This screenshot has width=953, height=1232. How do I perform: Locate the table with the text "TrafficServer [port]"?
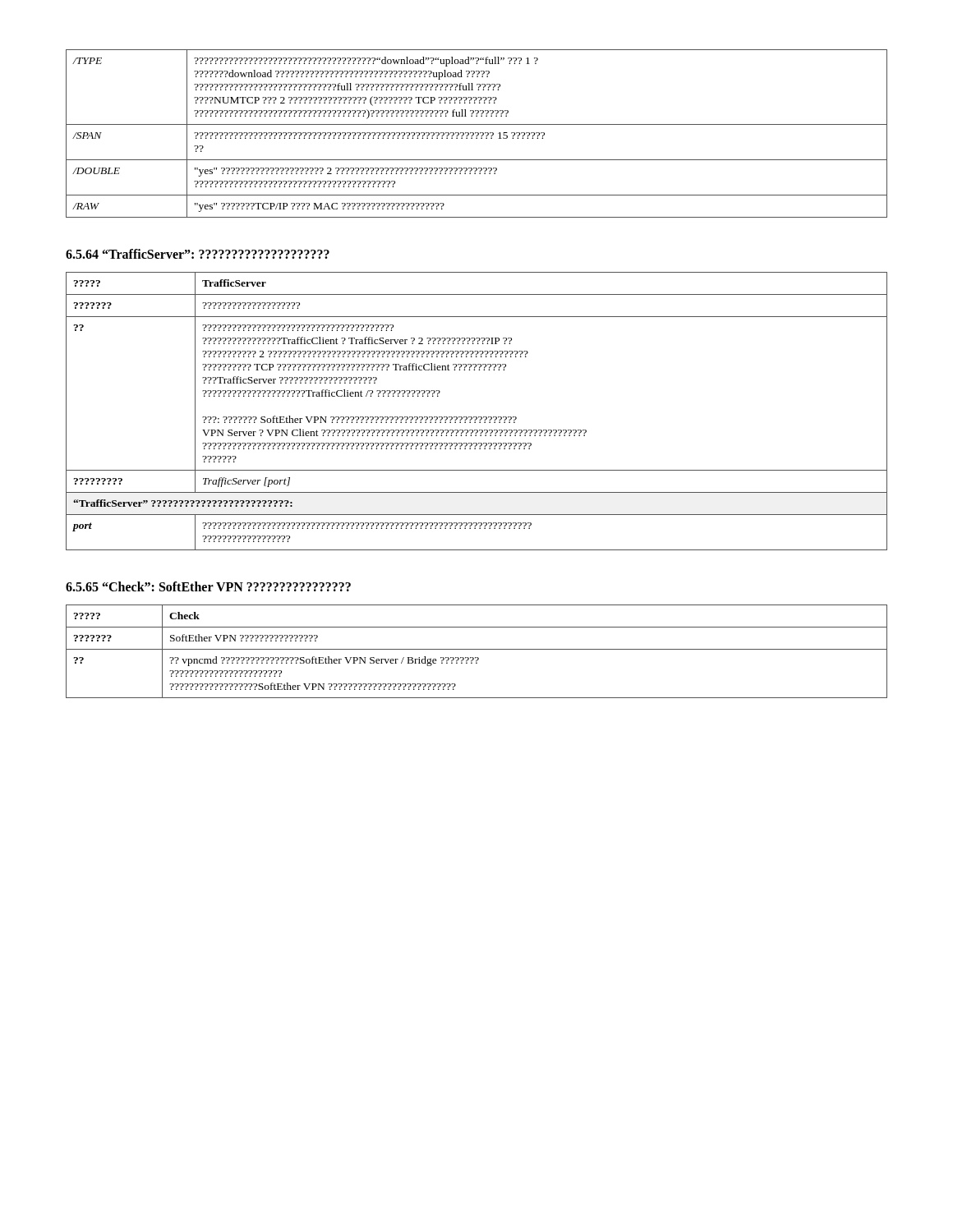pos(476,411)
